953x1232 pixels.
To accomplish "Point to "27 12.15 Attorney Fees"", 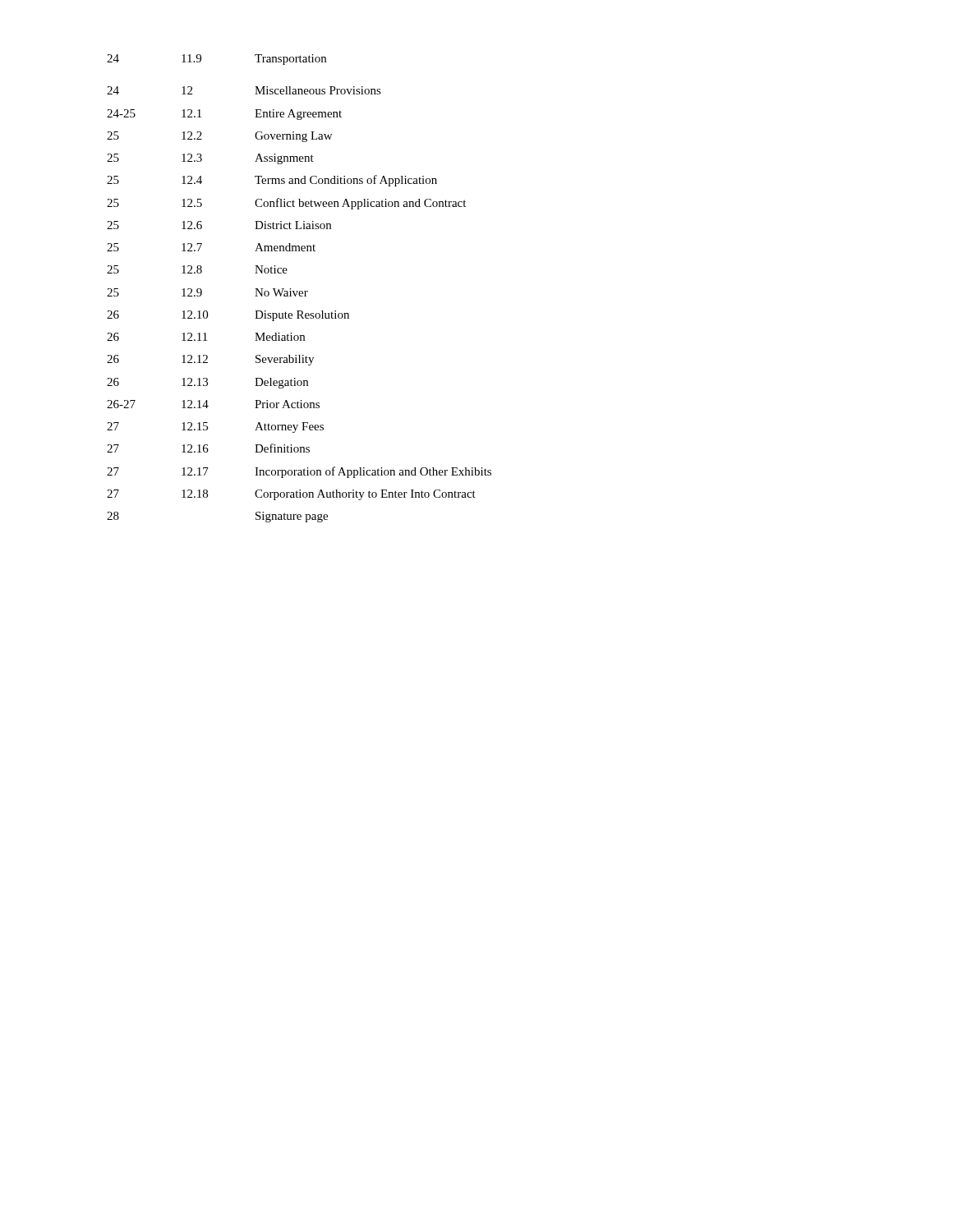I will click(x=110, y=428).
